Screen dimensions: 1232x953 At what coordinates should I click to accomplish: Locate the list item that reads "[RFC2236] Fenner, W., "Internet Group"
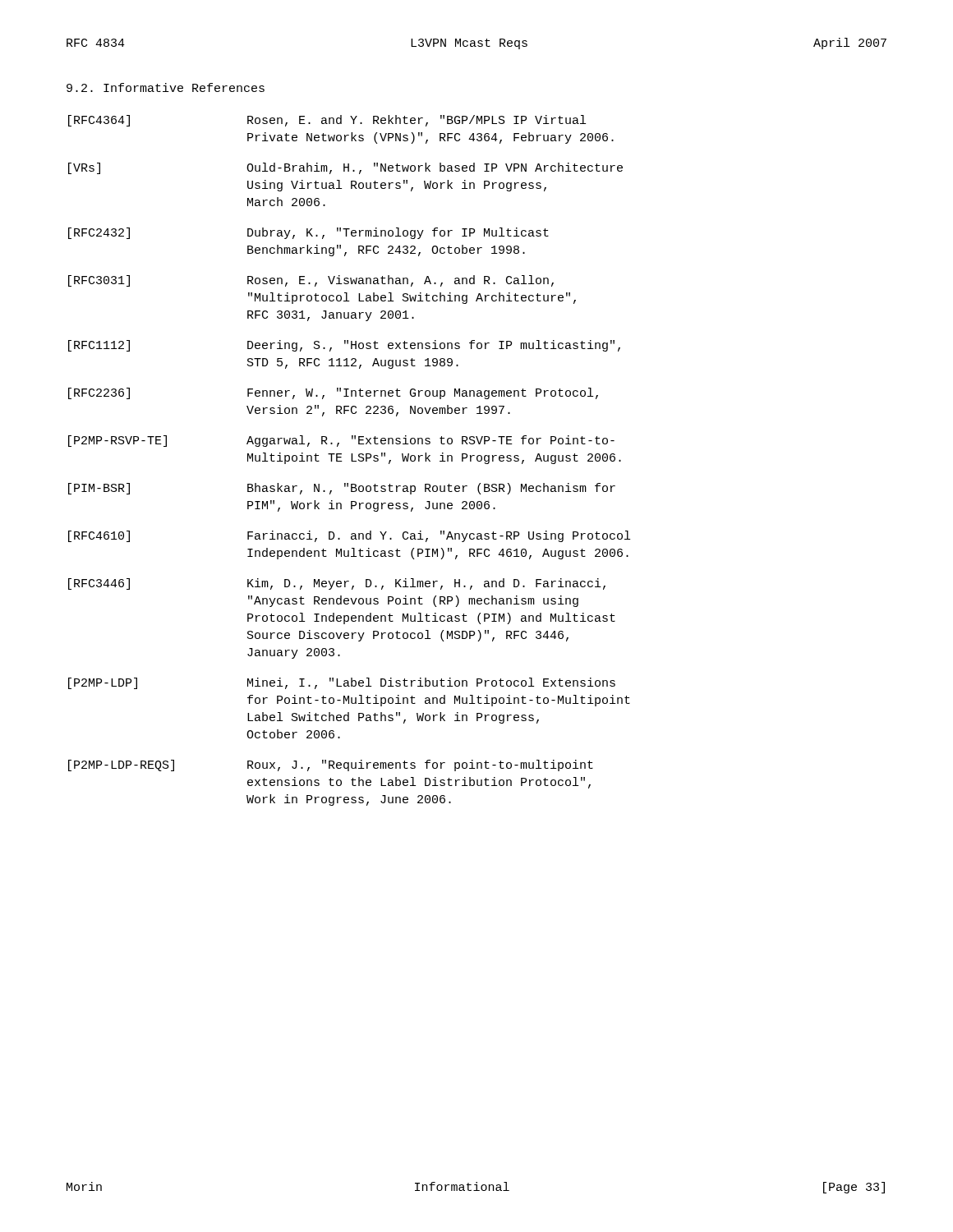[476, 402]
